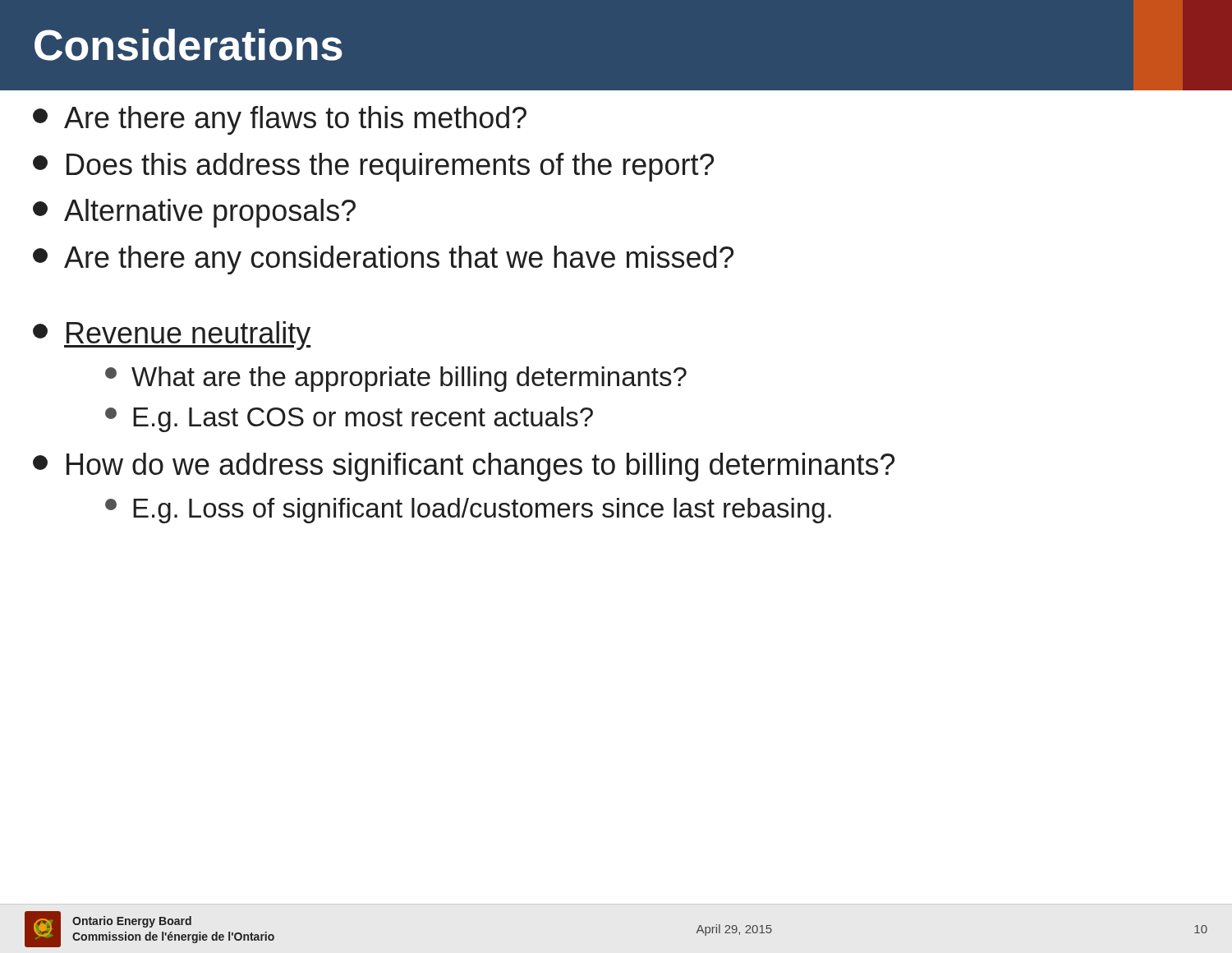Point to the block starting "Alternative proposals?"
Viewport: 1232px width, 953px height.
point(194,213)
